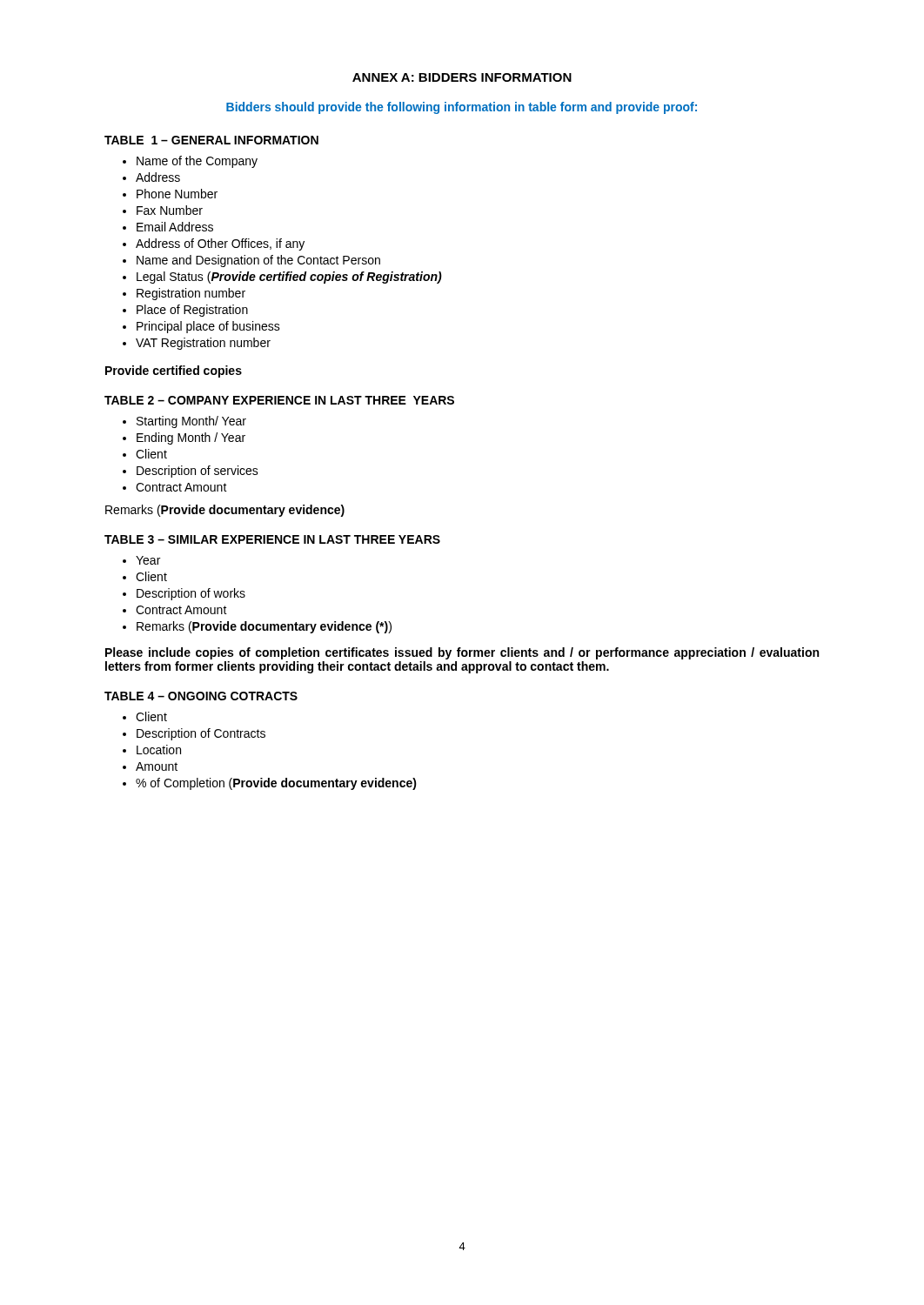Locate the text "Provide certified copies"
Image resolution: width=924 pixels, height=1305 pixels.
pyautogui.click(x=173, y=371)
